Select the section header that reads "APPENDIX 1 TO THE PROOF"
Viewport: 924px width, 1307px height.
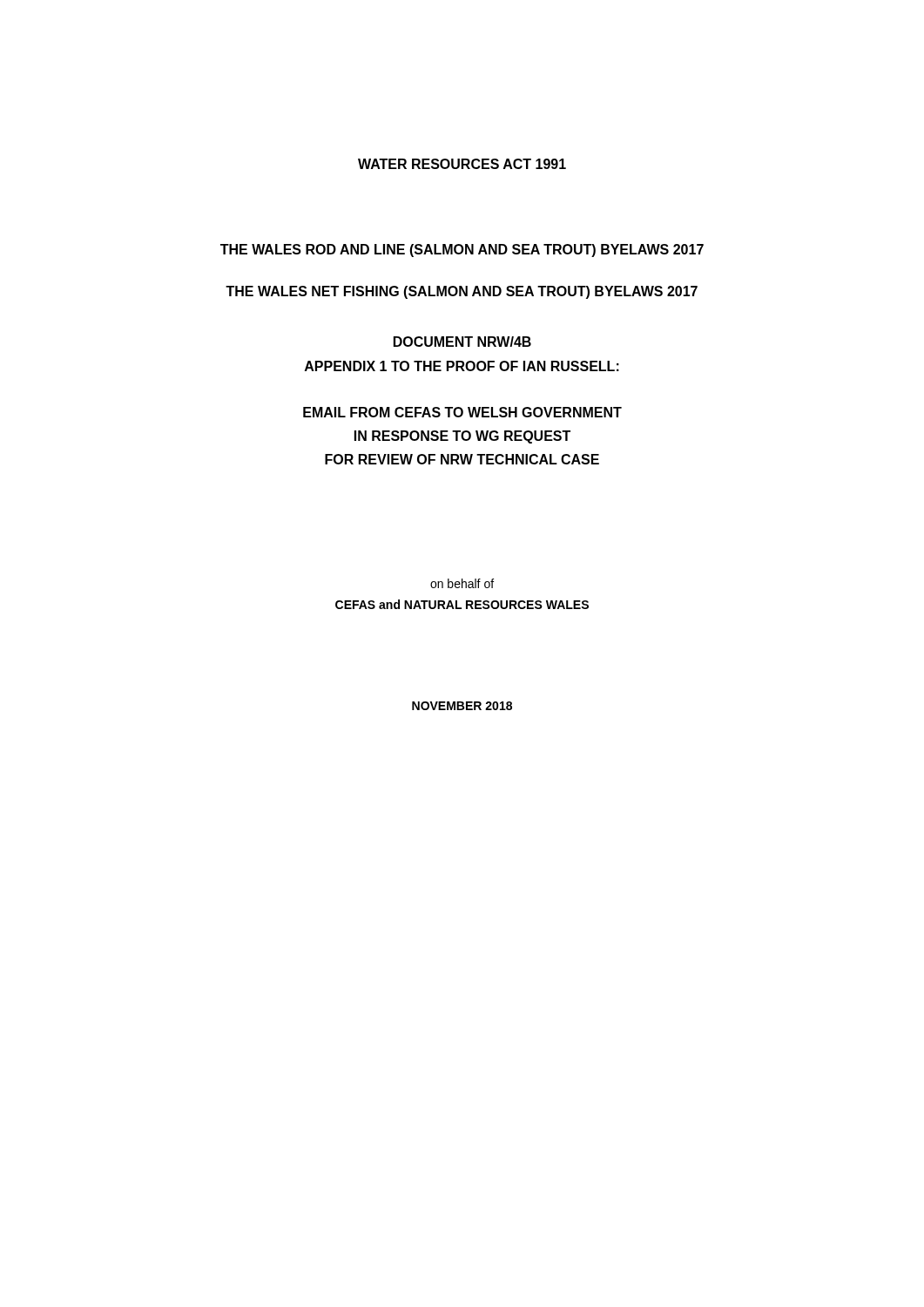pyautogui.click(x=462, y=366)
